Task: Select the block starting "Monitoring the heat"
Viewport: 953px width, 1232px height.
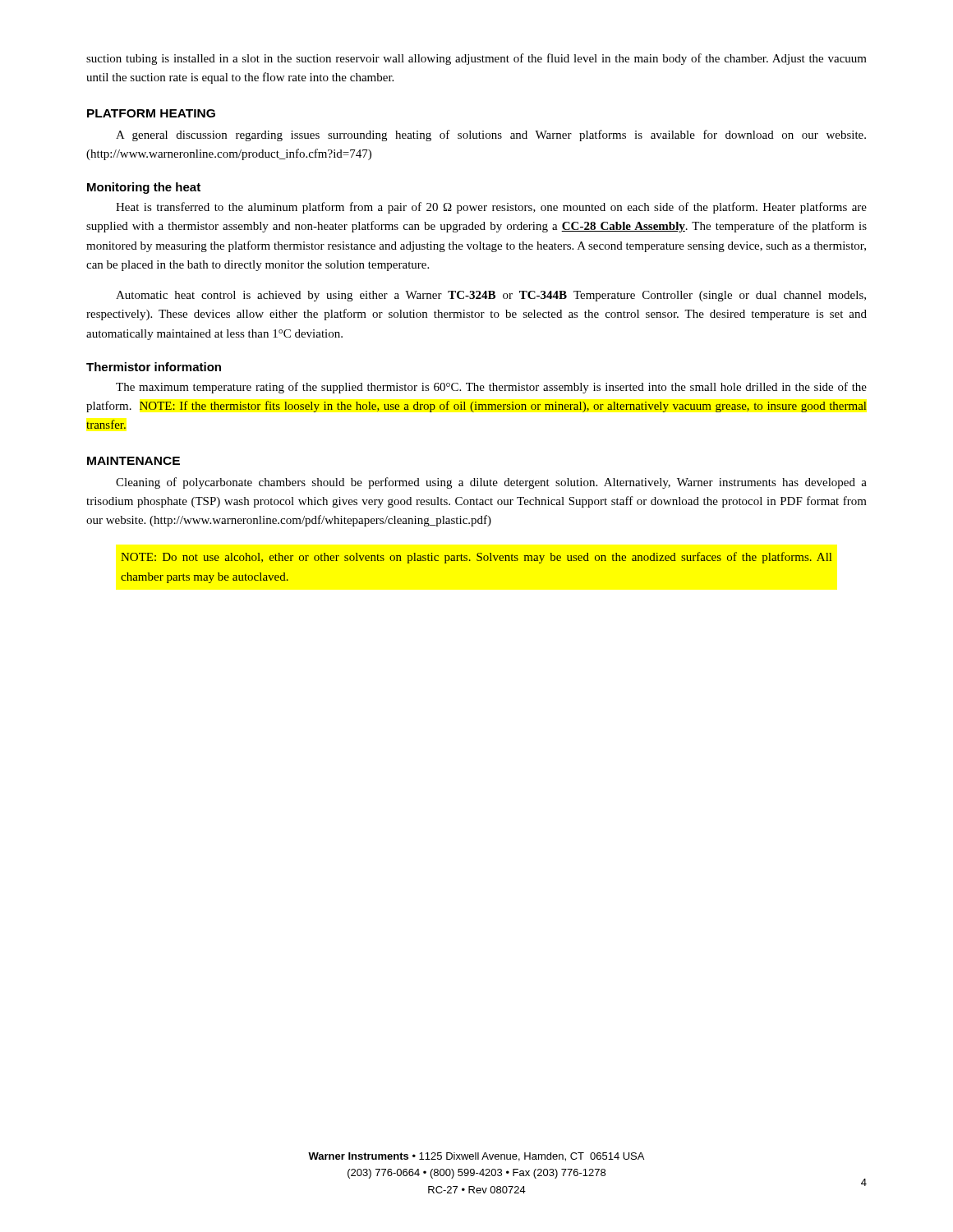Action: [143, 187]
